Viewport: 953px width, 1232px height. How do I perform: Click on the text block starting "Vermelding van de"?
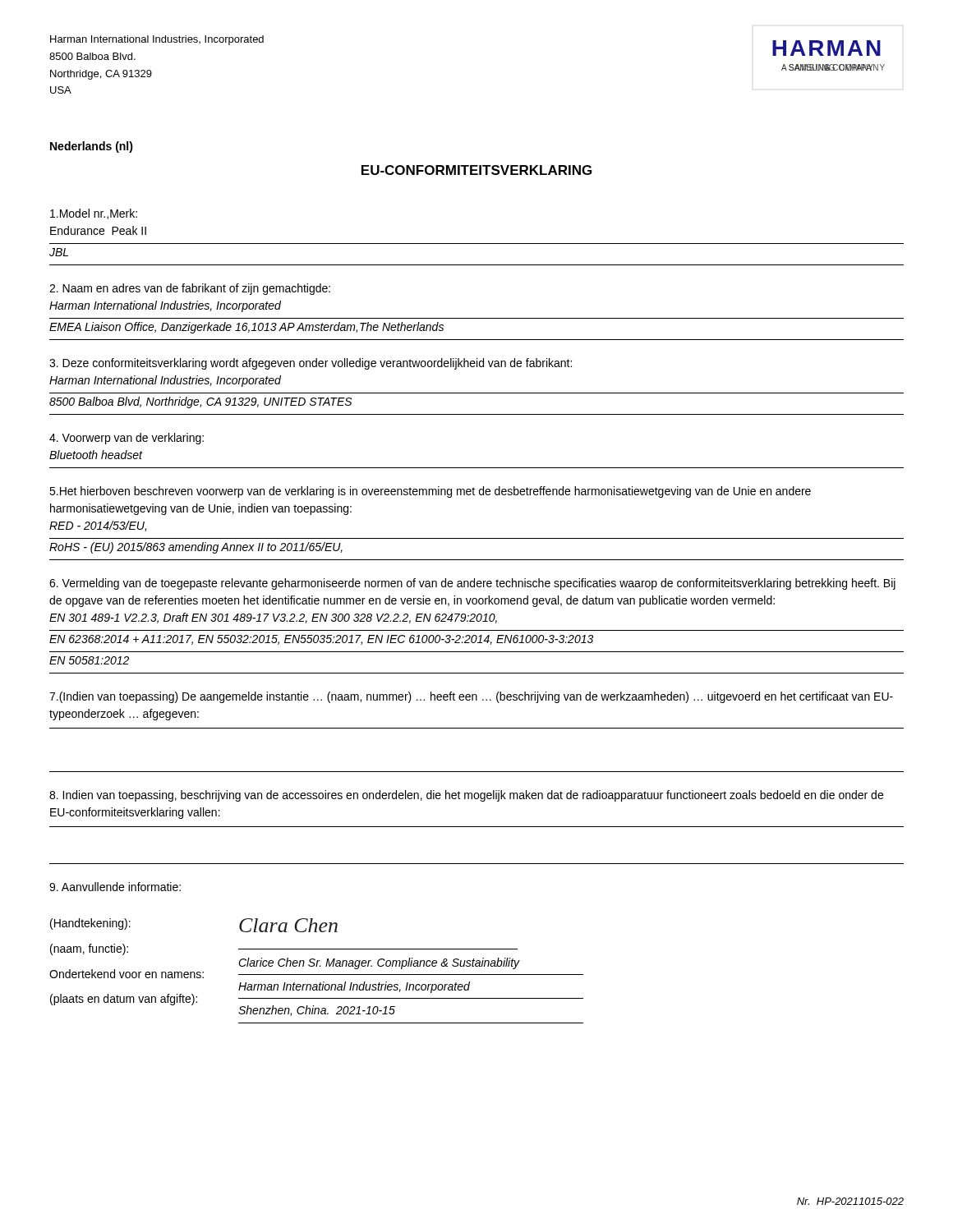click(476, 624)
